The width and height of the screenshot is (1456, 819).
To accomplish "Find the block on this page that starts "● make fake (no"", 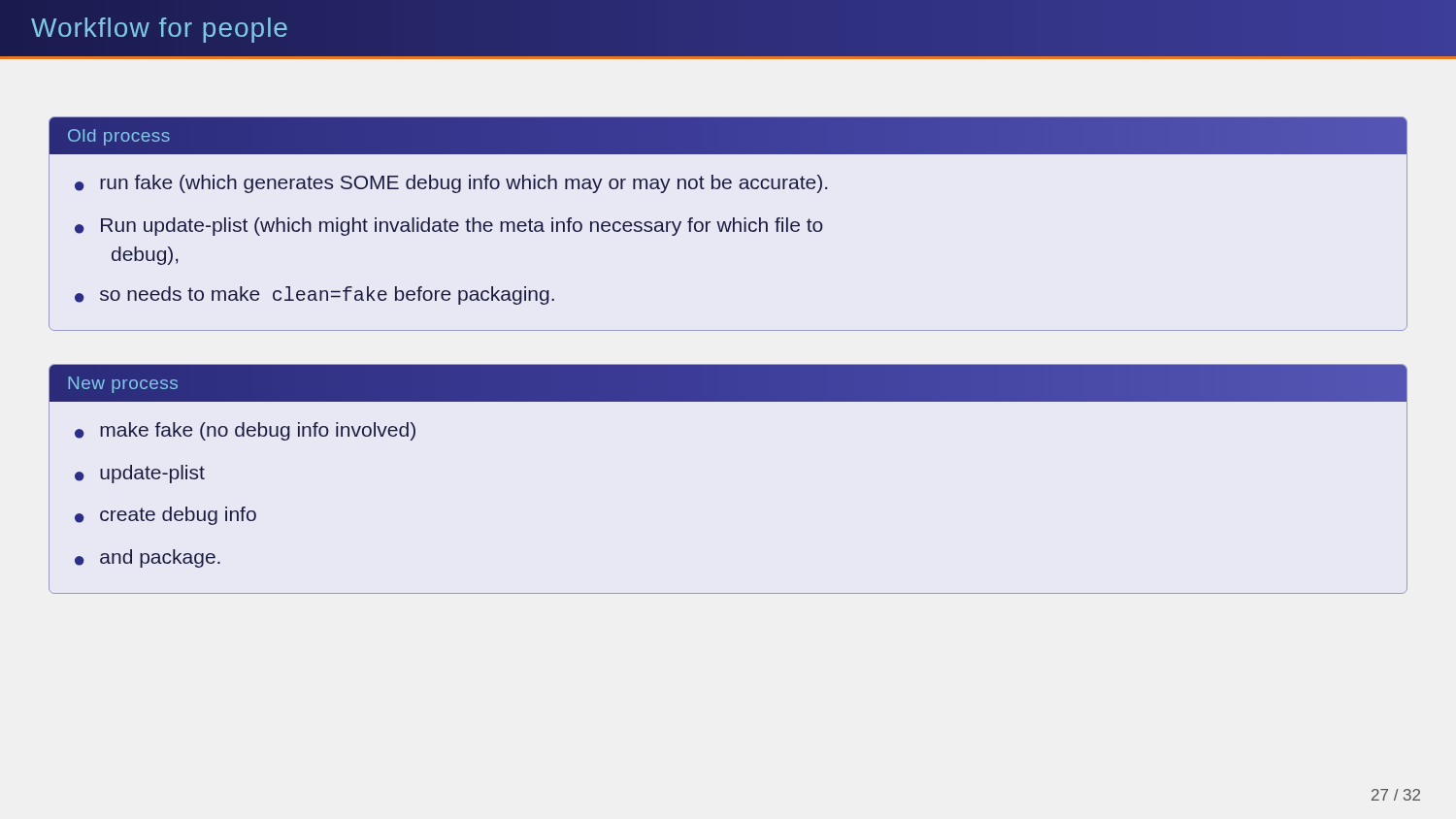I will pyautogui.click(x=245, y=431).
